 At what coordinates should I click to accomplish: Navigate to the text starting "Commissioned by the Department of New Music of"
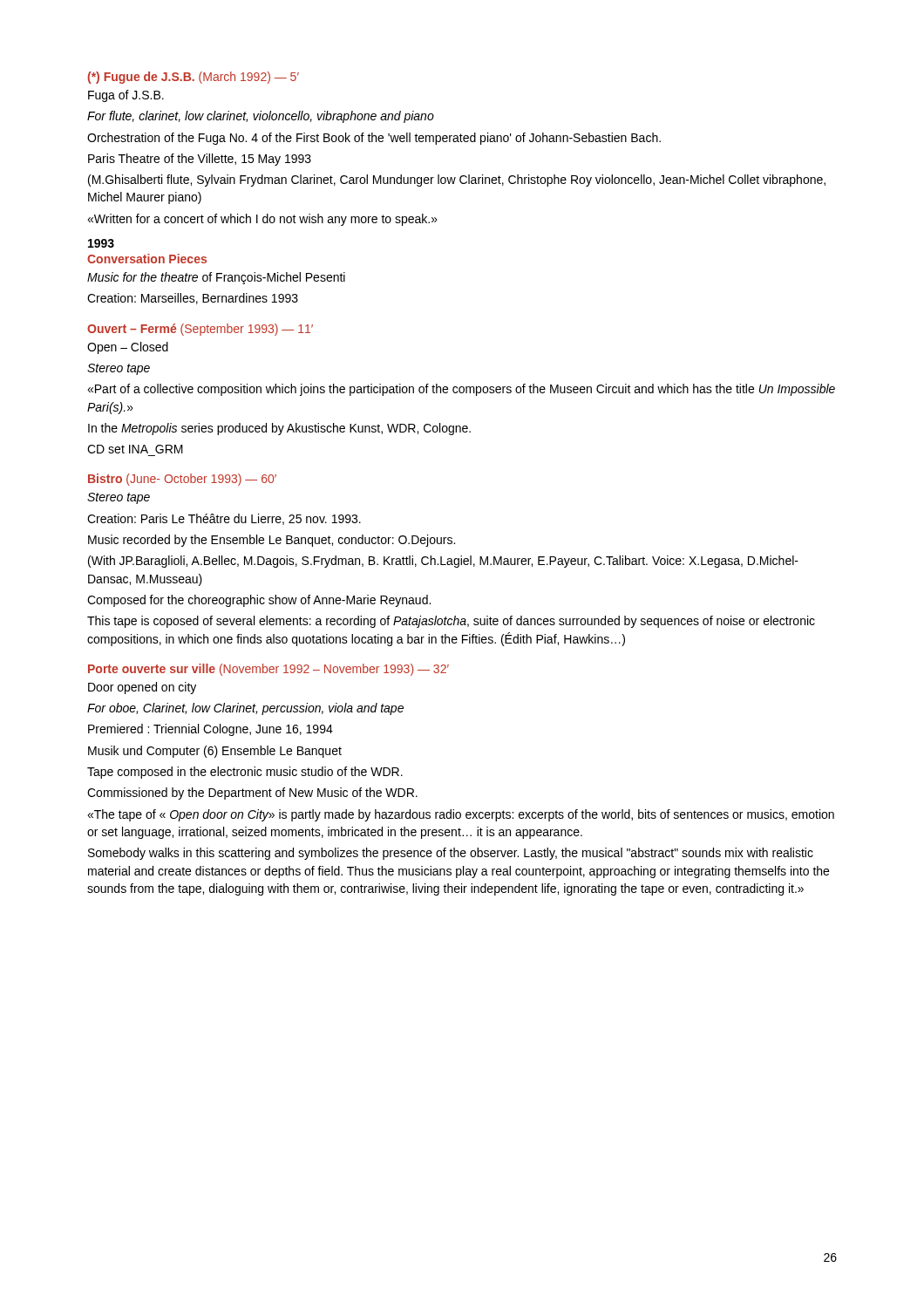click(x=253, y=793)
